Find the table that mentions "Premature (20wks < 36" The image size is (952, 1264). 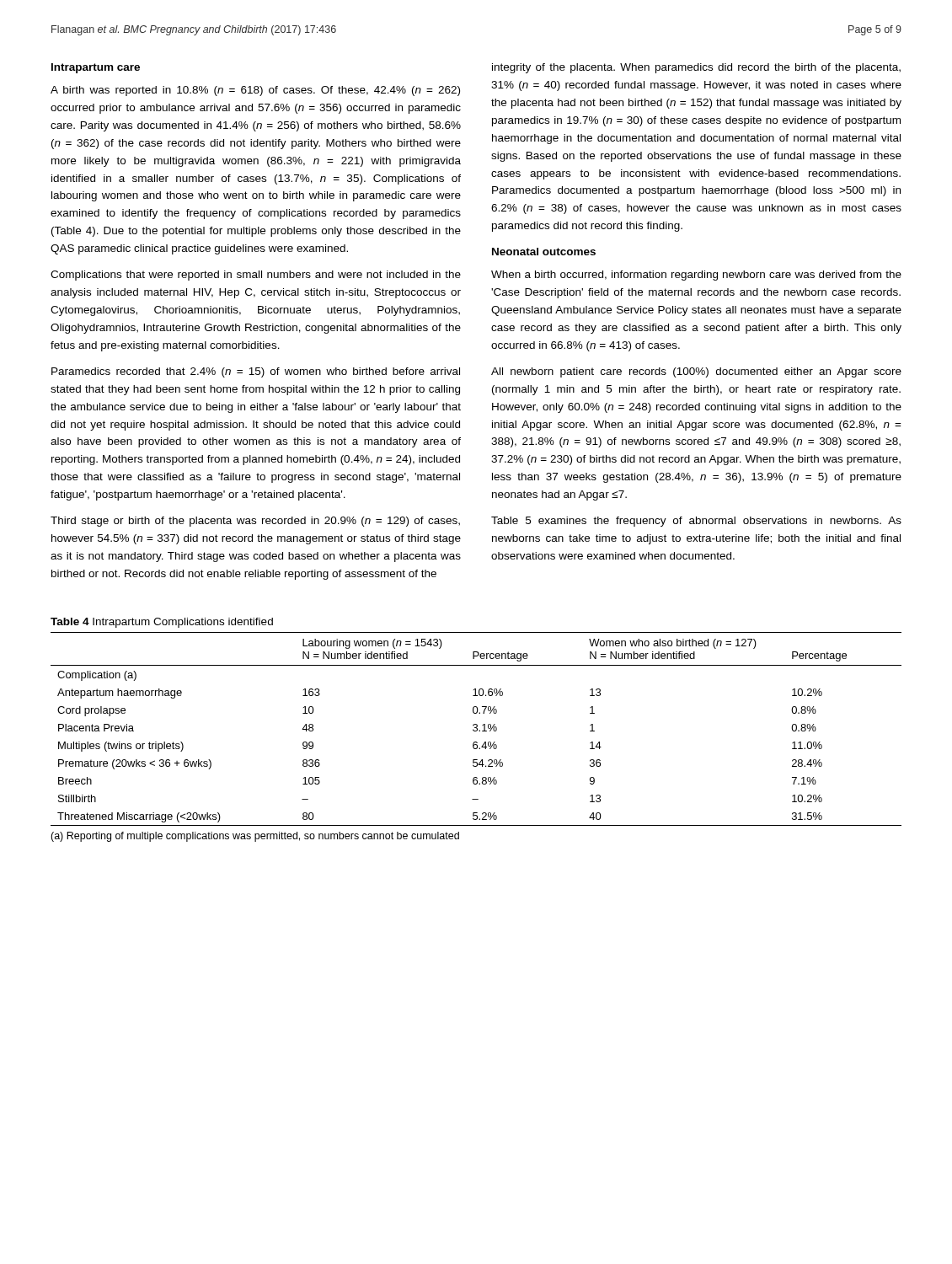(476, 729)
